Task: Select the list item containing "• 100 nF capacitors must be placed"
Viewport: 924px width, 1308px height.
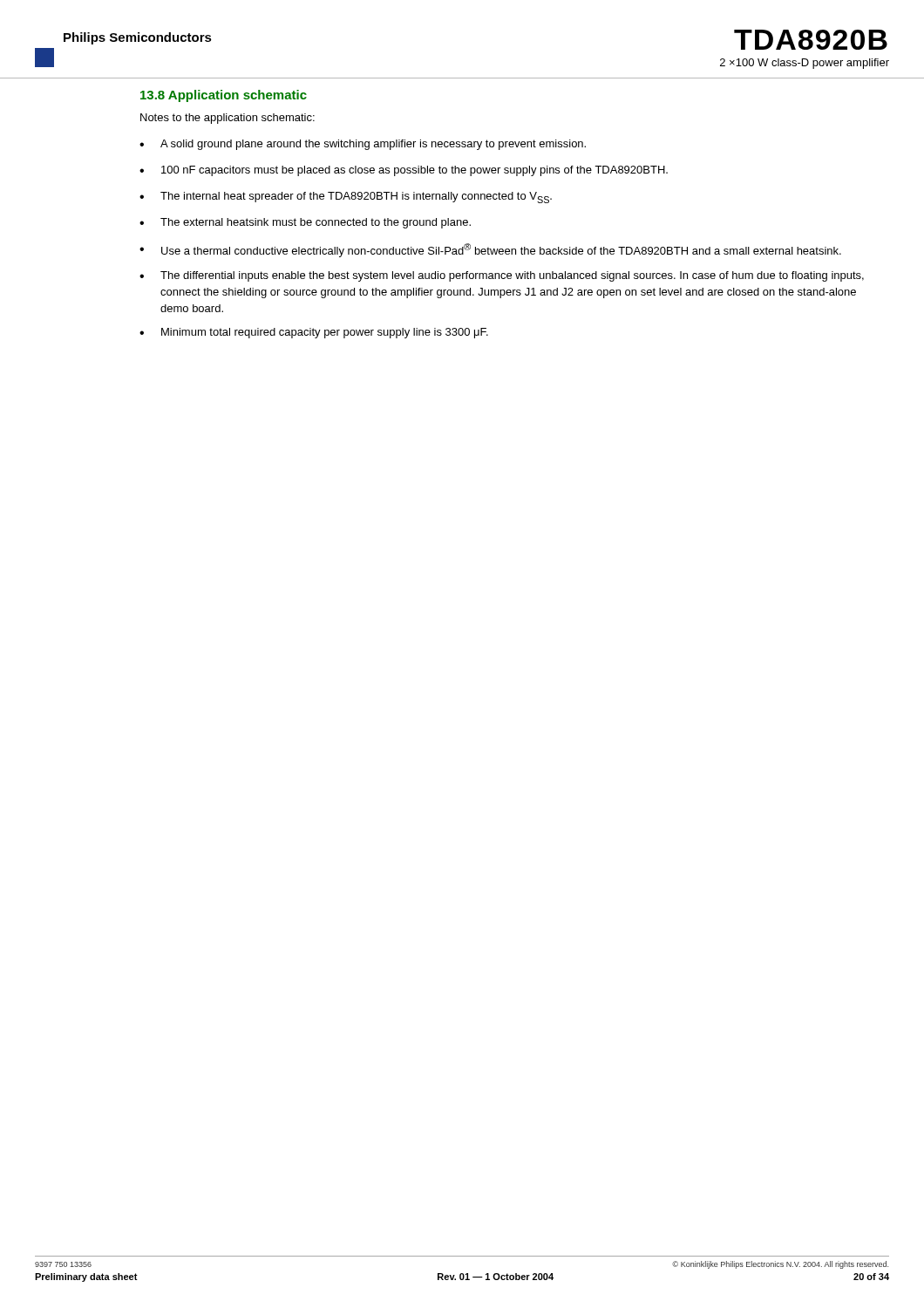Action: 506,171
